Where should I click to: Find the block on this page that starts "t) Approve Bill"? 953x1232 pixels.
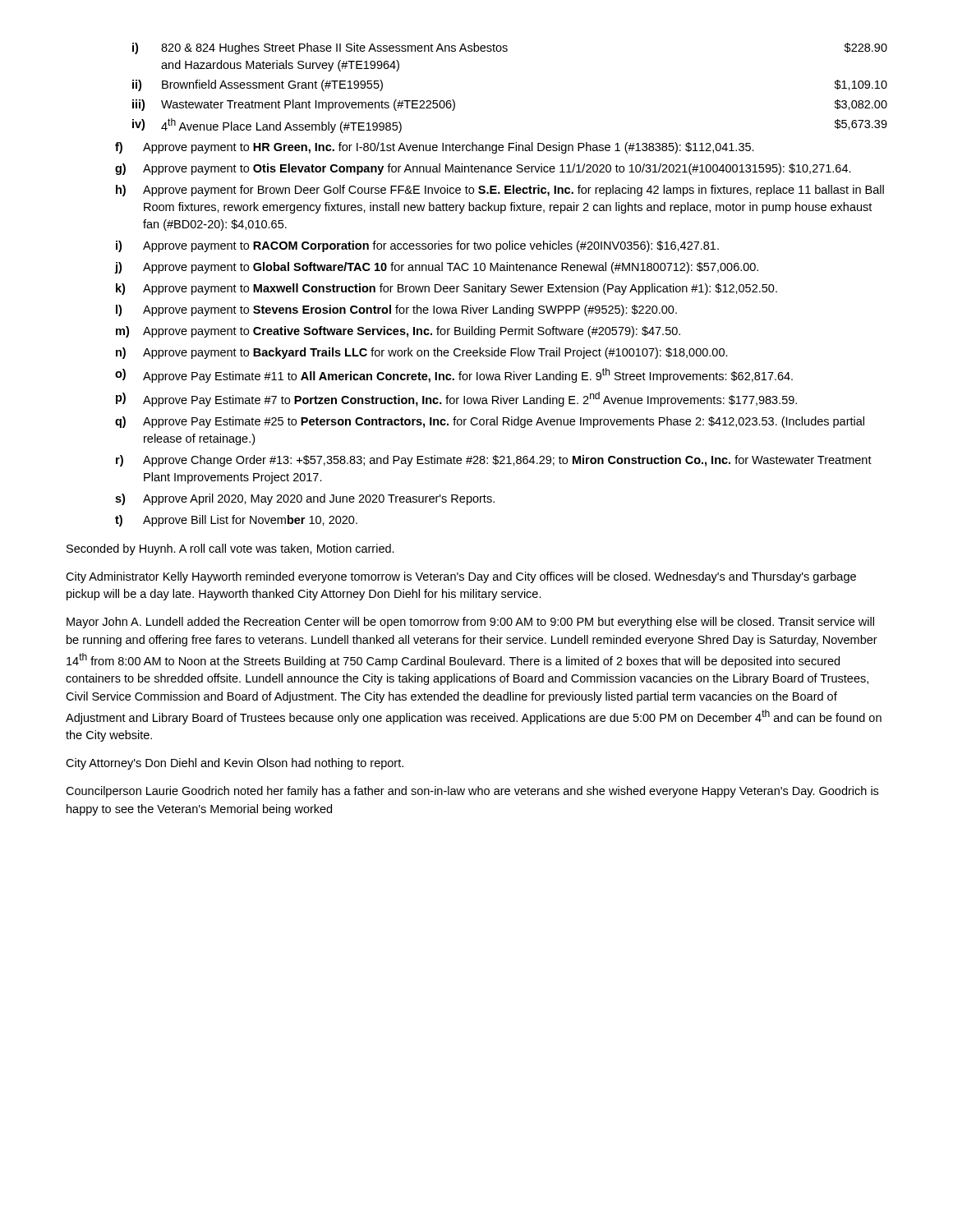(236, 521)
